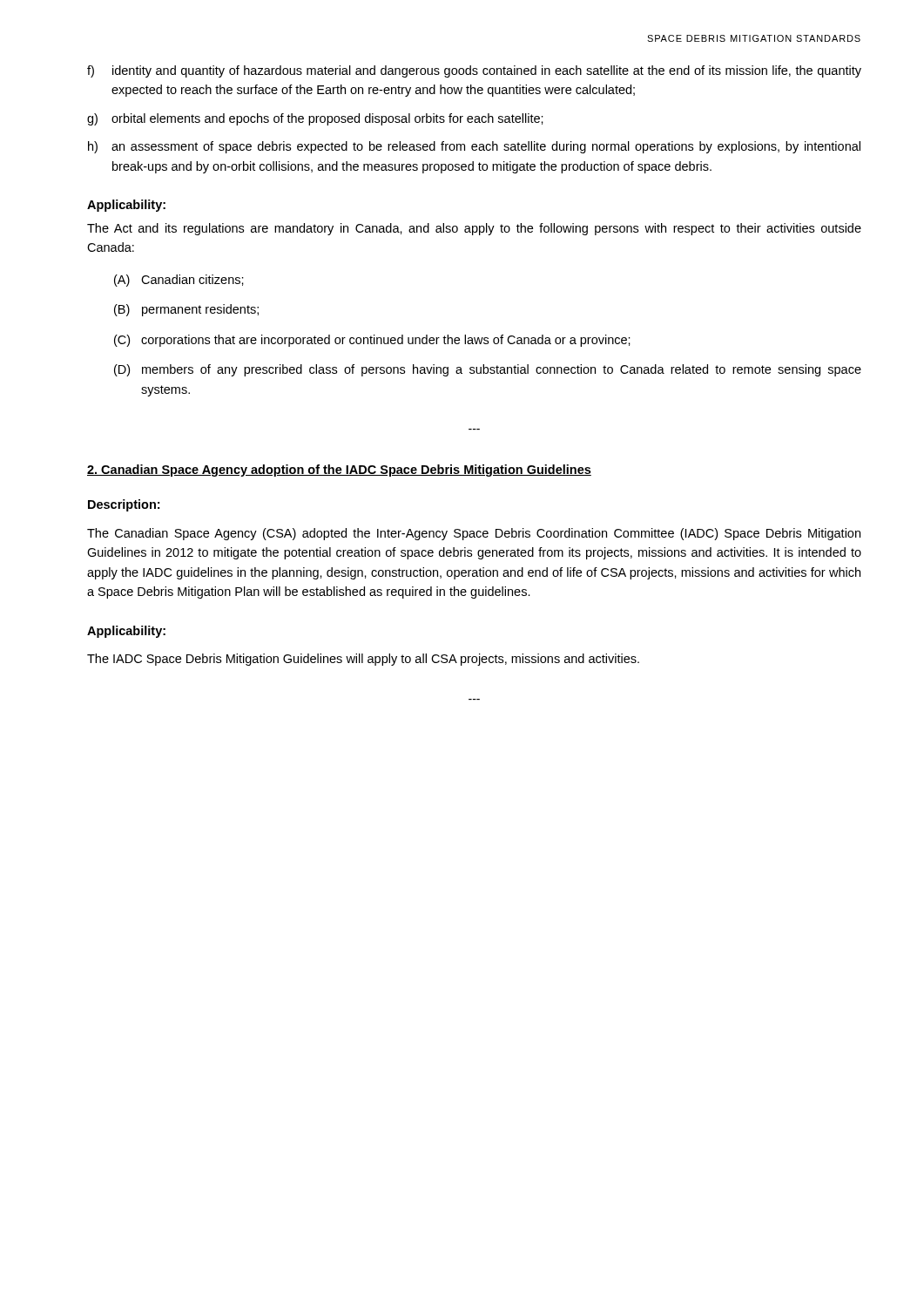This screenshot has height=1307, width=924.
Task: Point to the text starting "(C) corporations that are incorporated or"
Action: tap(372, 340)
